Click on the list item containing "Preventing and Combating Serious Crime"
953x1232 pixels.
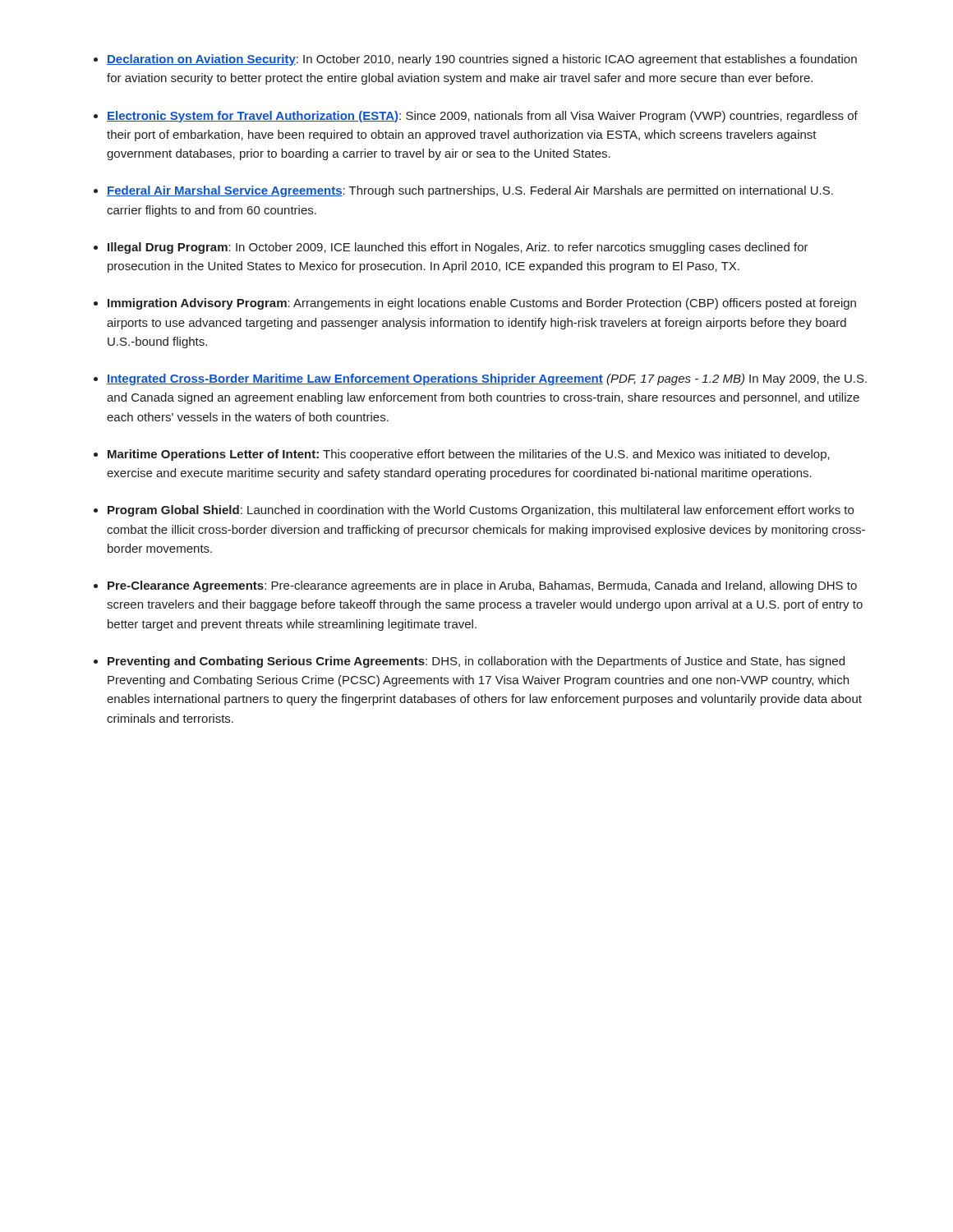pyautogui.click(x=484, y=689)
